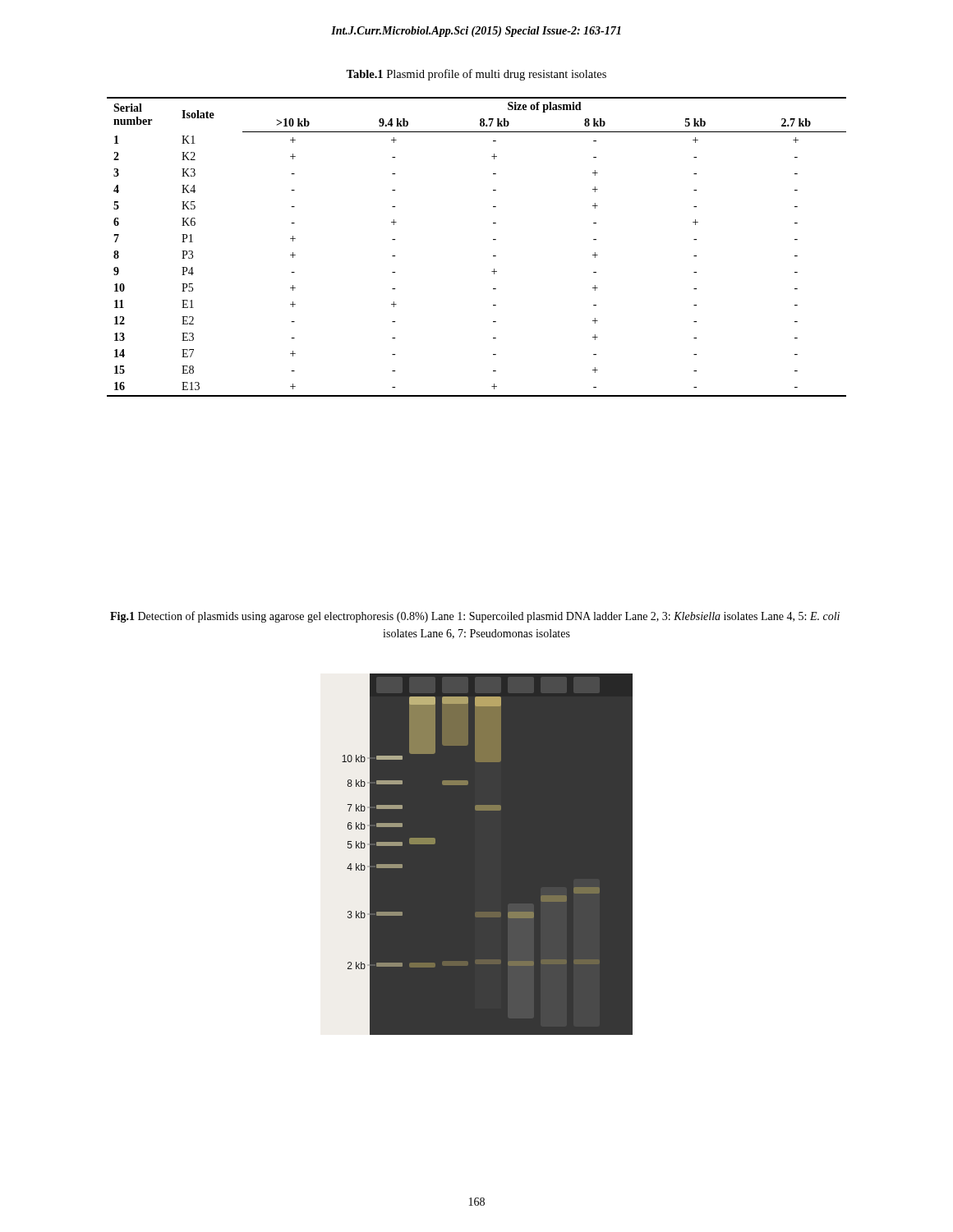The image size is (953, 1232).
Task: Find the photo
Action: coord(476,856)
